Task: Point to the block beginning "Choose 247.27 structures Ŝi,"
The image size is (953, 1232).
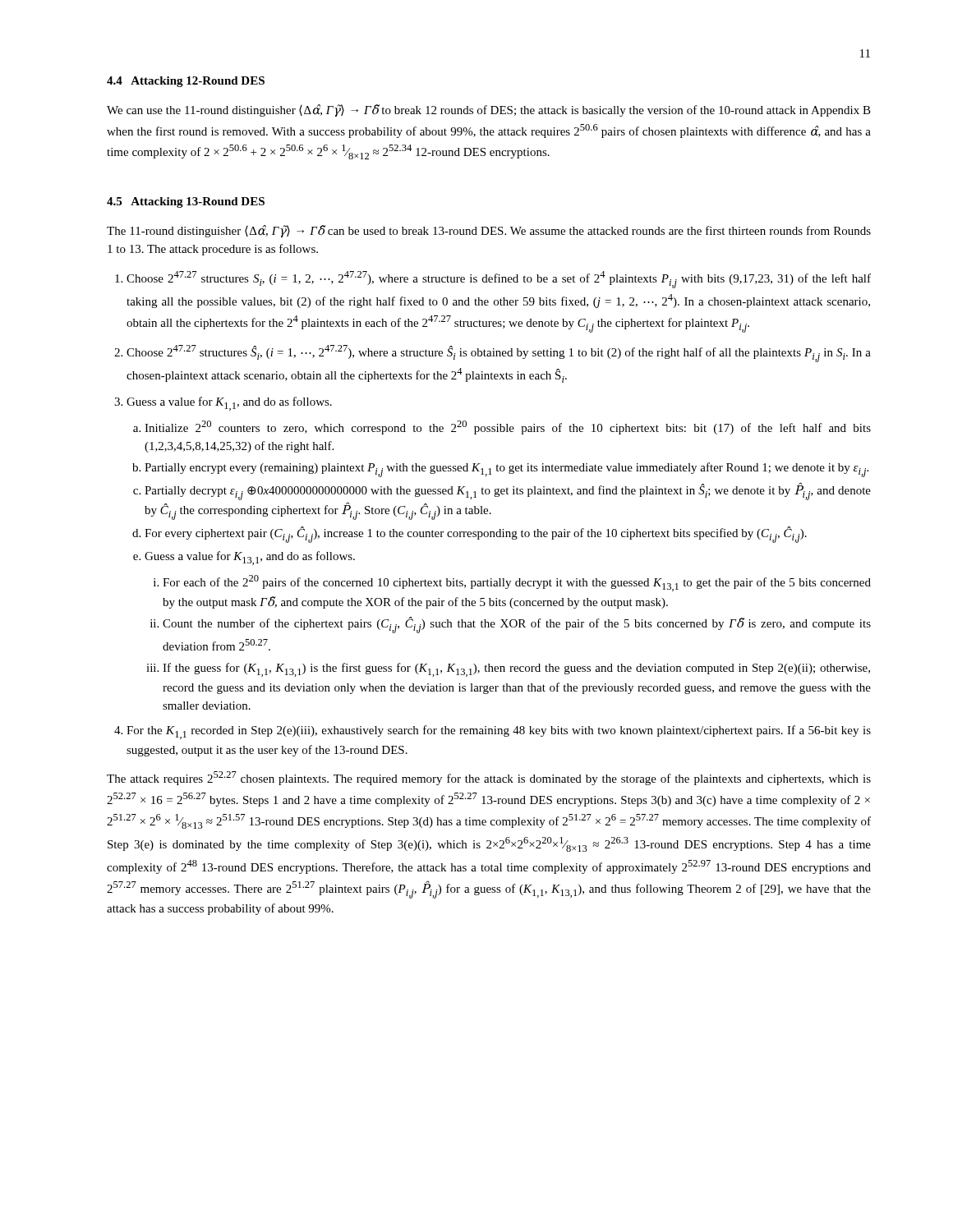Action: (499, 364)
